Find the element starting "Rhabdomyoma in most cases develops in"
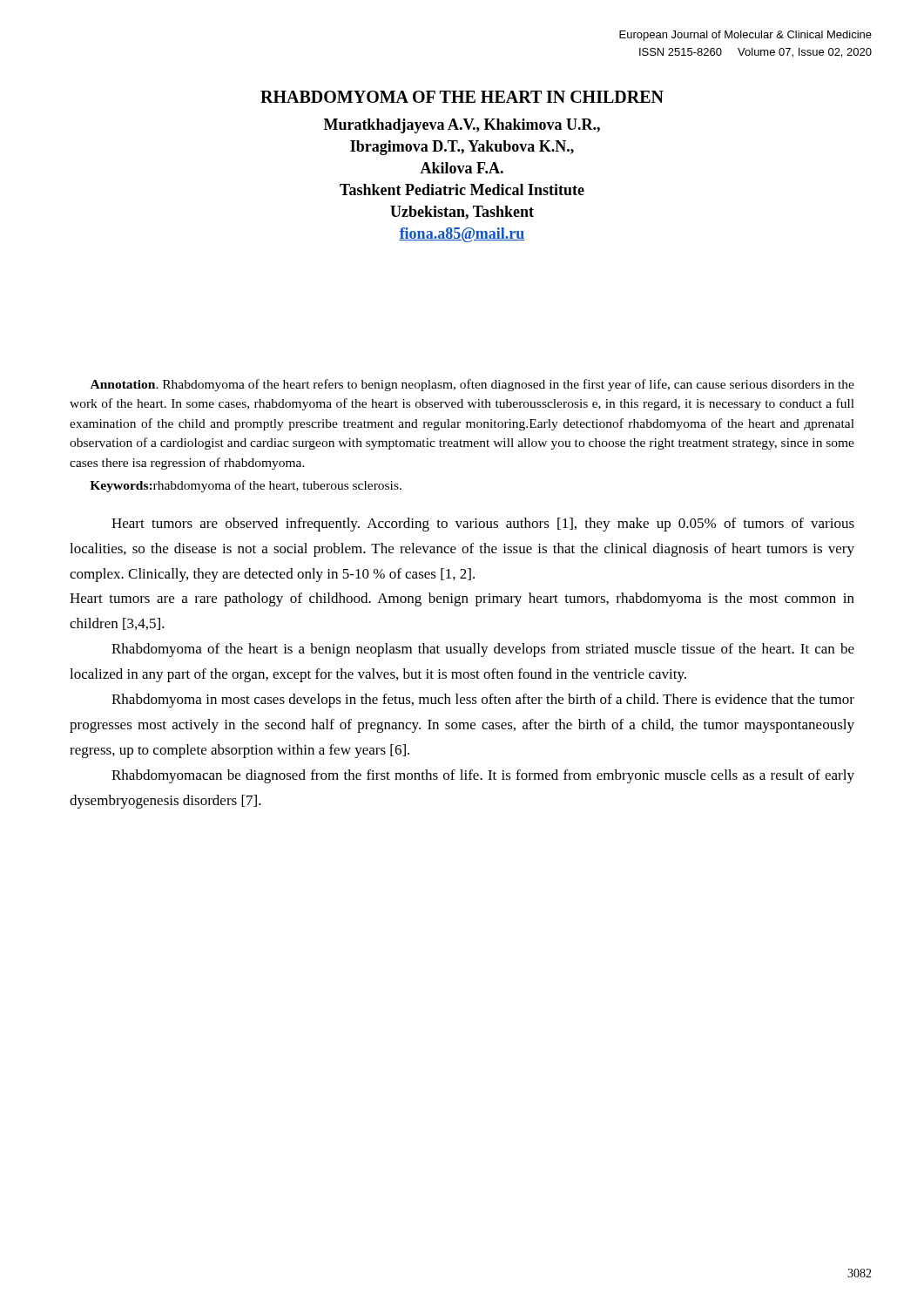The width and height of the screenshot is (924, 1307). (462, 724)
